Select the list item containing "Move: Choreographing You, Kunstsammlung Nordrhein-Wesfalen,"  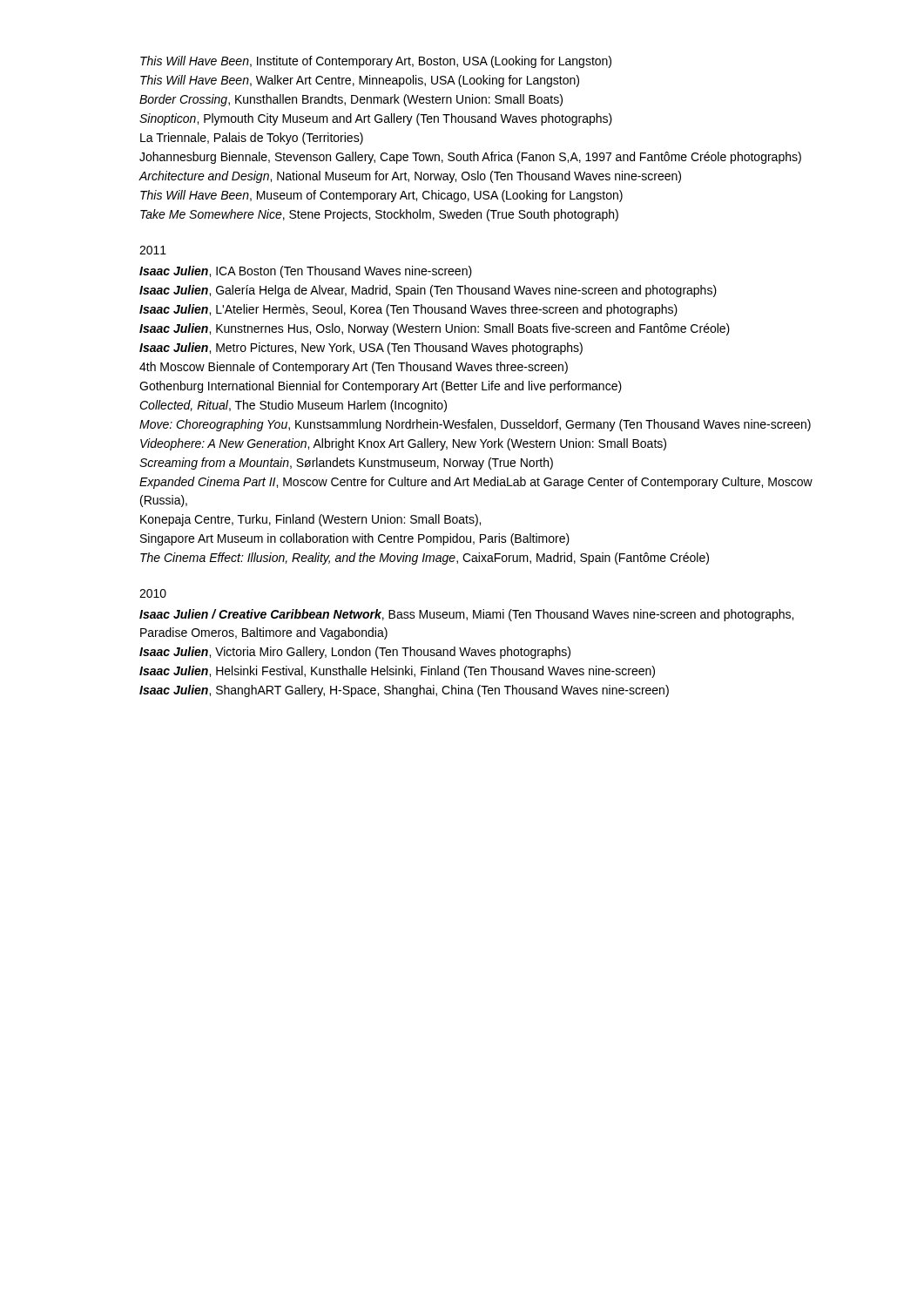pos(475,424)
